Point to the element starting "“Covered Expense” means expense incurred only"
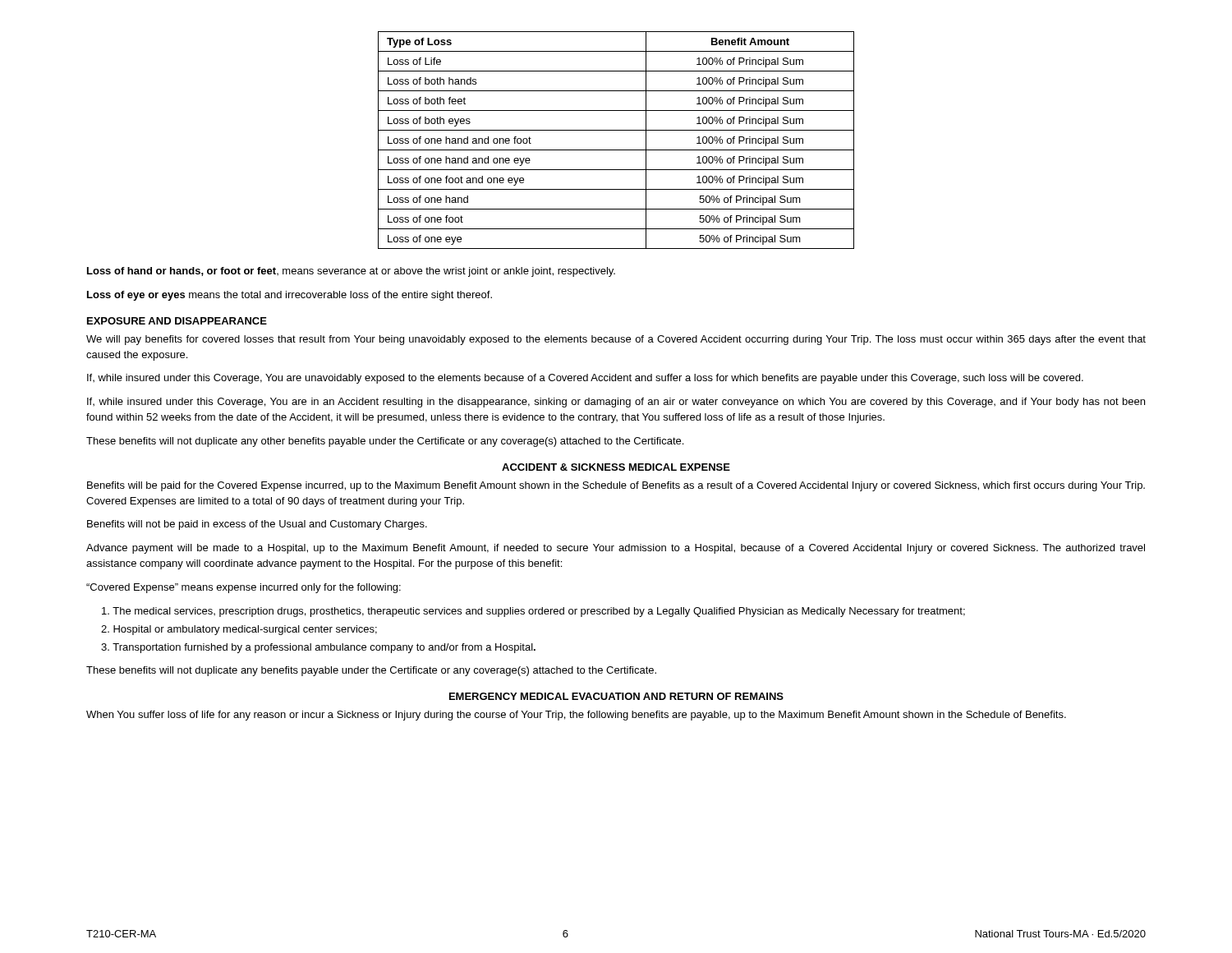 (x=244, y=588)
